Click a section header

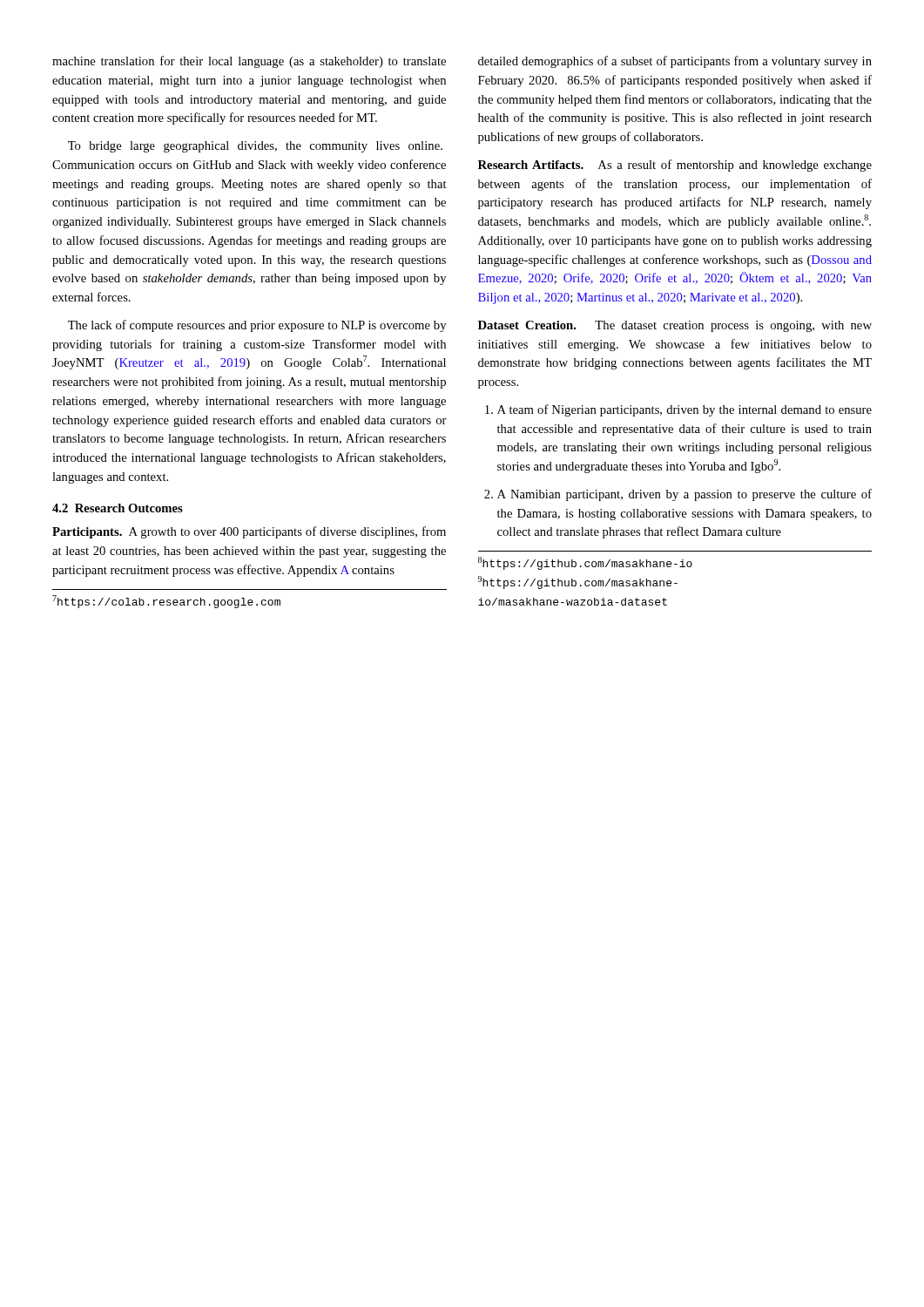[x=249, y=508]
